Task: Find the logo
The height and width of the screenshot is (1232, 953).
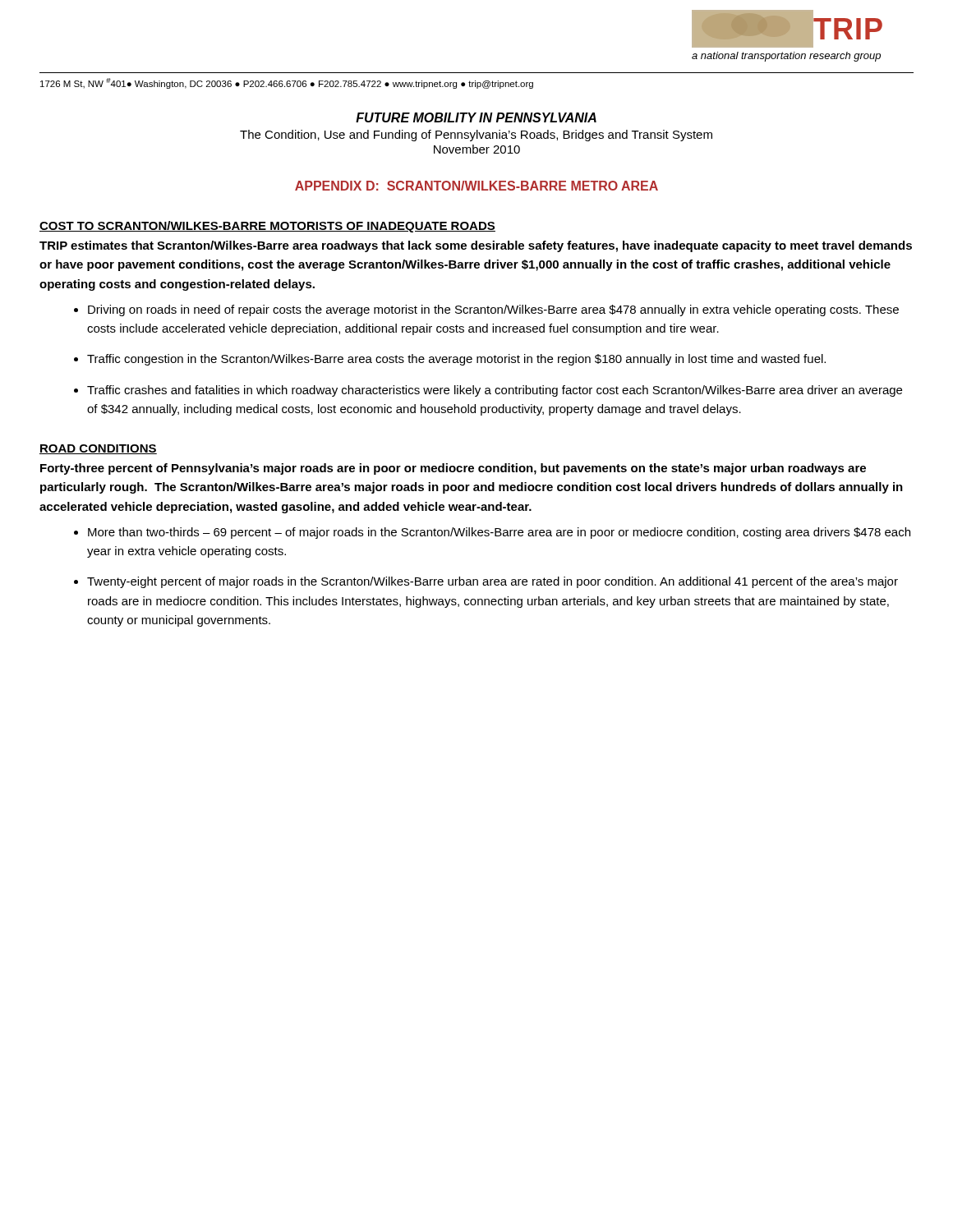Action: [x=803, y=40]
